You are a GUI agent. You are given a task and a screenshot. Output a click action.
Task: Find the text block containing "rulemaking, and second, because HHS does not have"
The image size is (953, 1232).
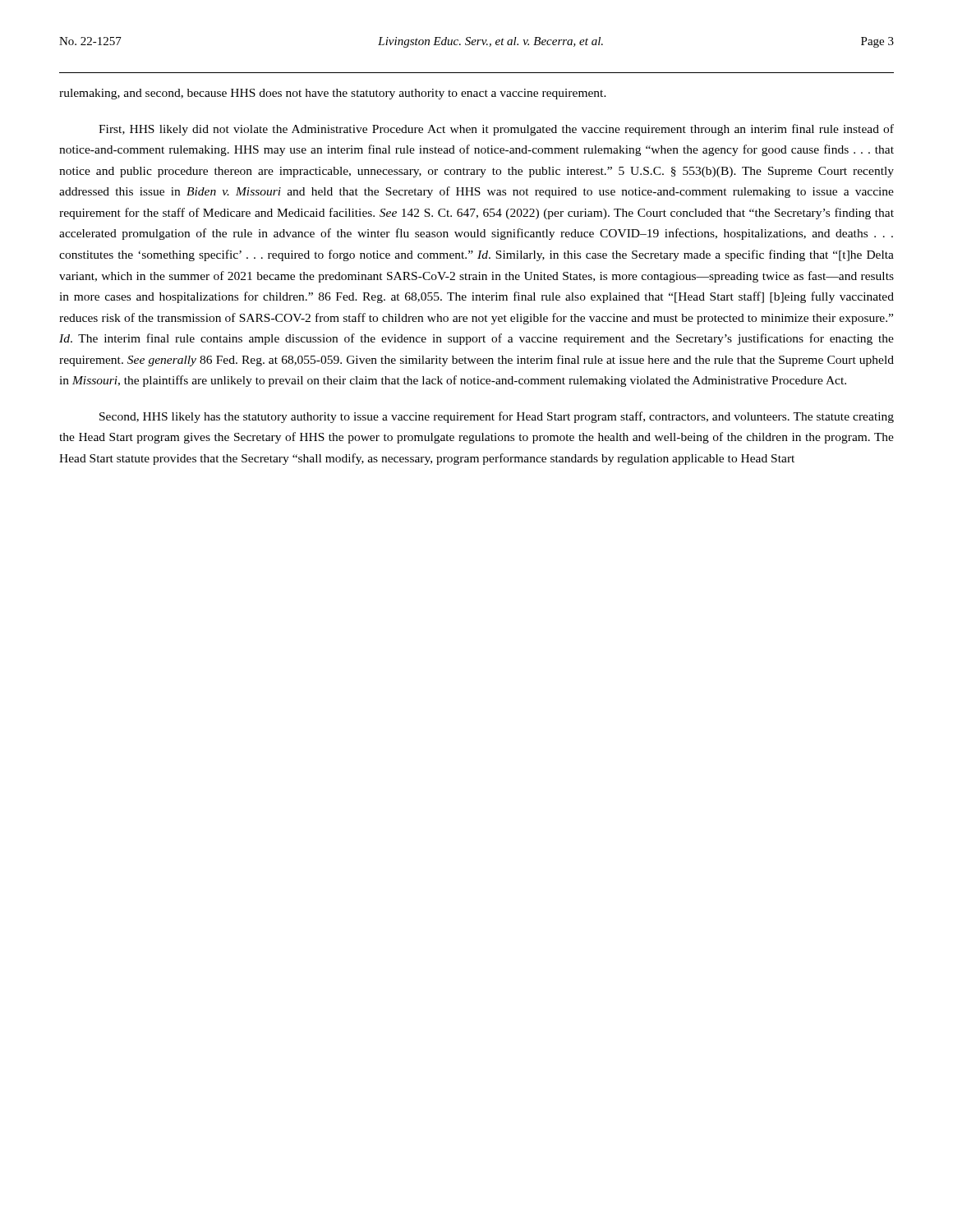tap(476, 93)
